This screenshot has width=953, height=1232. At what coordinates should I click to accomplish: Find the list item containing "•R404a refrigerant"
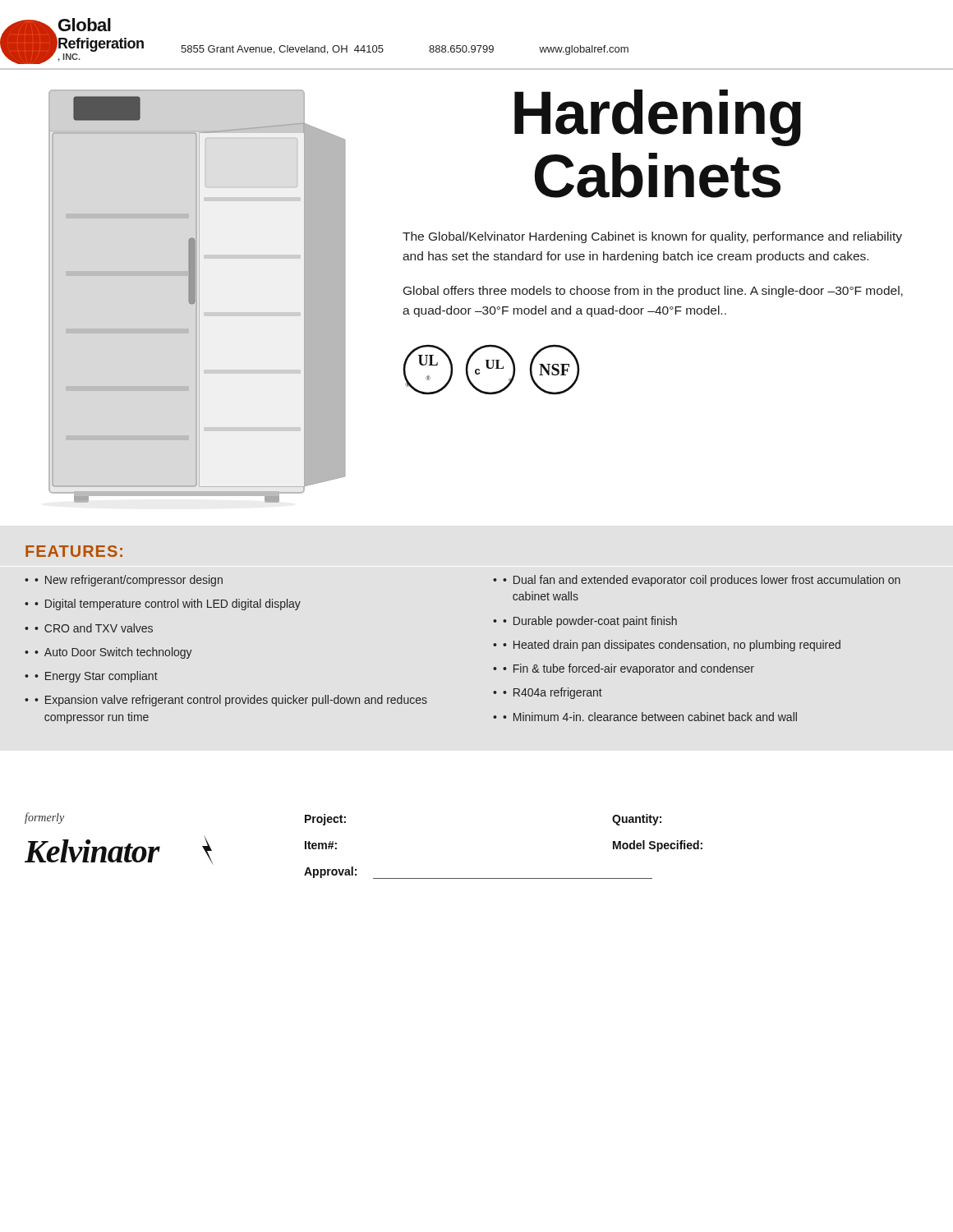(552, 693)
